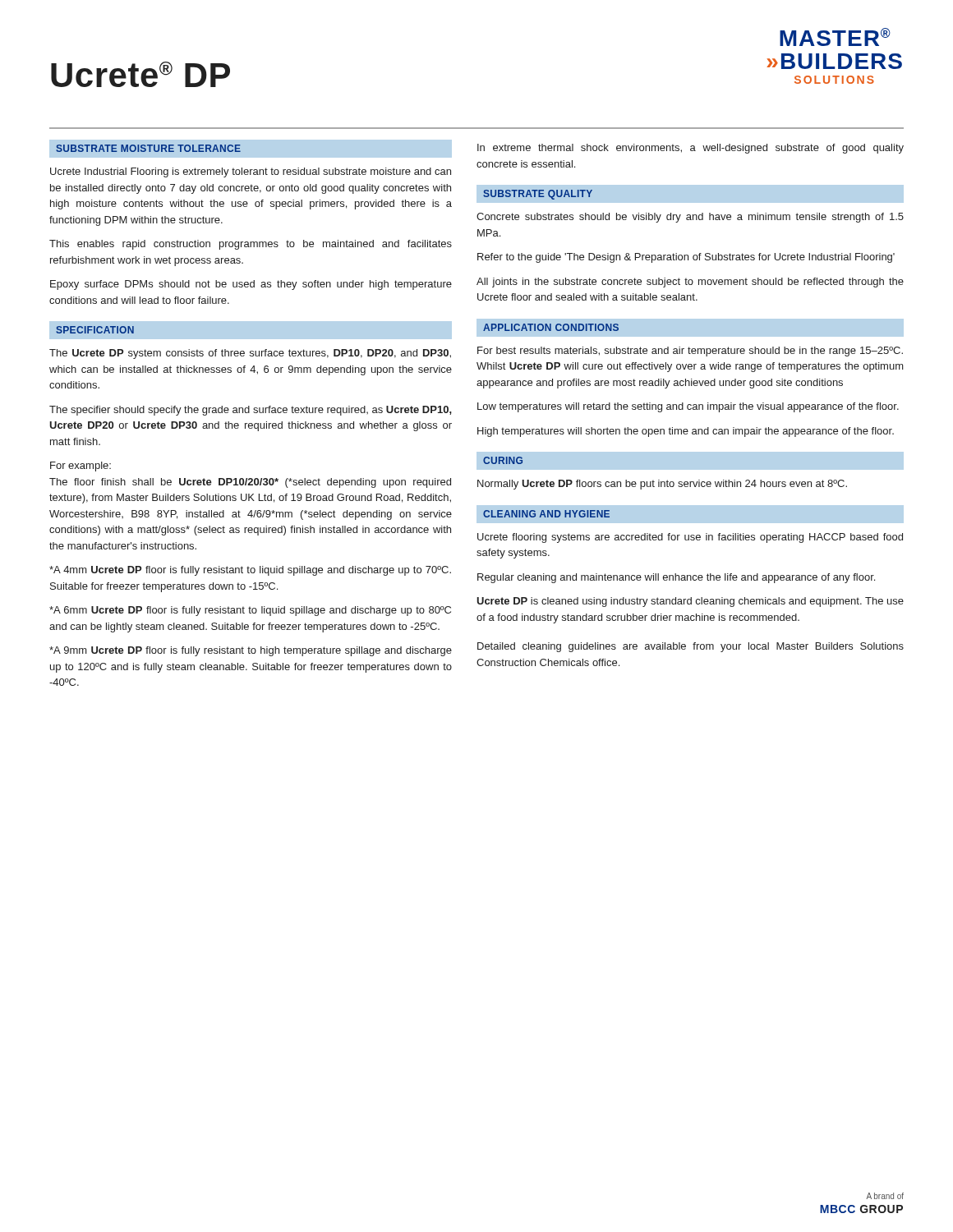Navigate to the region starting "The Ucrete DP system consists"
Viewport: 953px width, 1232px height.
tap(251, 369)
